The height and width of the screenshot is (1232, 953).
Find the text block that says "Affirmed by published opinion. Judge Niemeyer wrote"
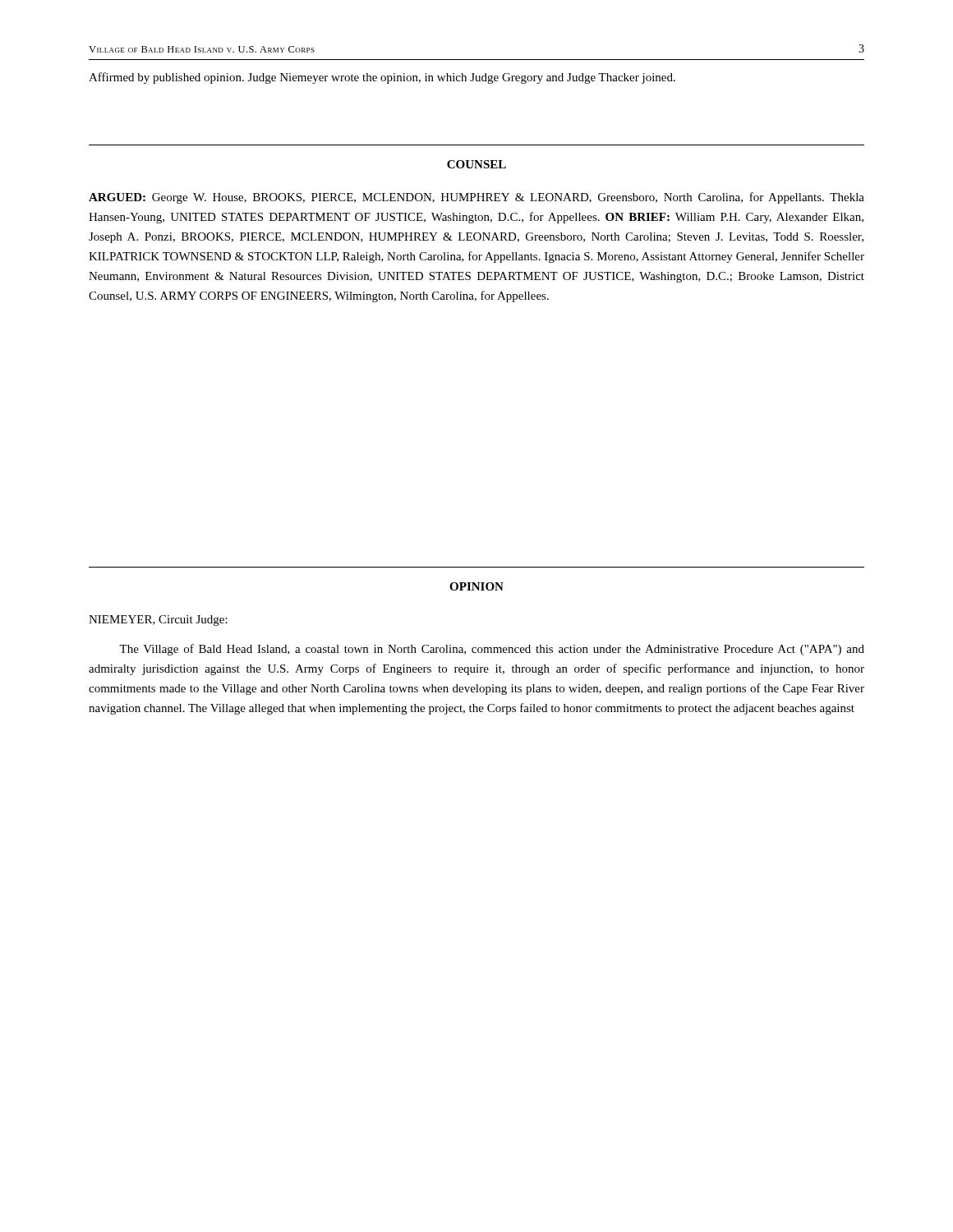(382, 77)
